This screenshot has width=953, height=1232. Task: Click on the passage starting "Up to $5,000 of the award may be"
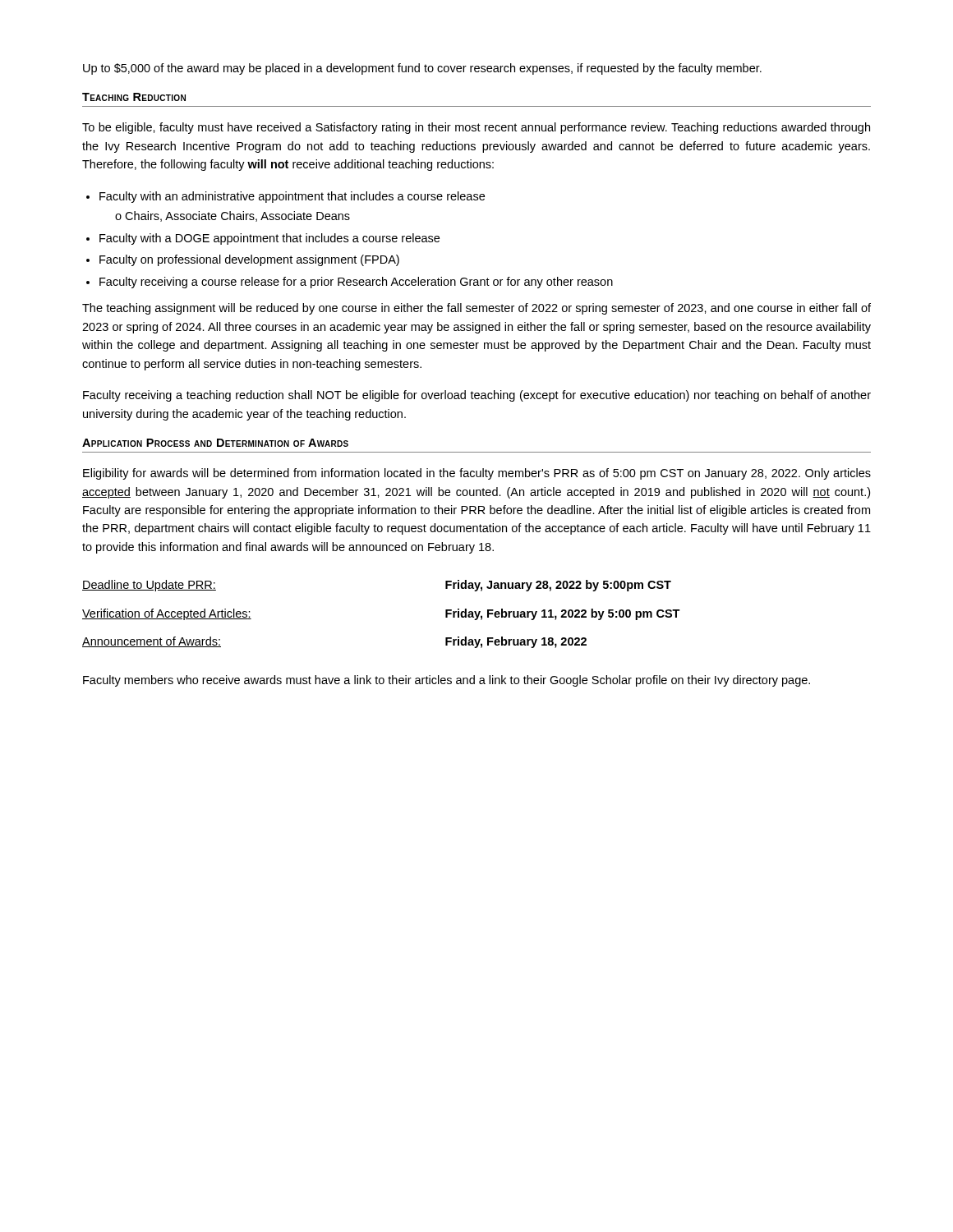coord(422,68)
